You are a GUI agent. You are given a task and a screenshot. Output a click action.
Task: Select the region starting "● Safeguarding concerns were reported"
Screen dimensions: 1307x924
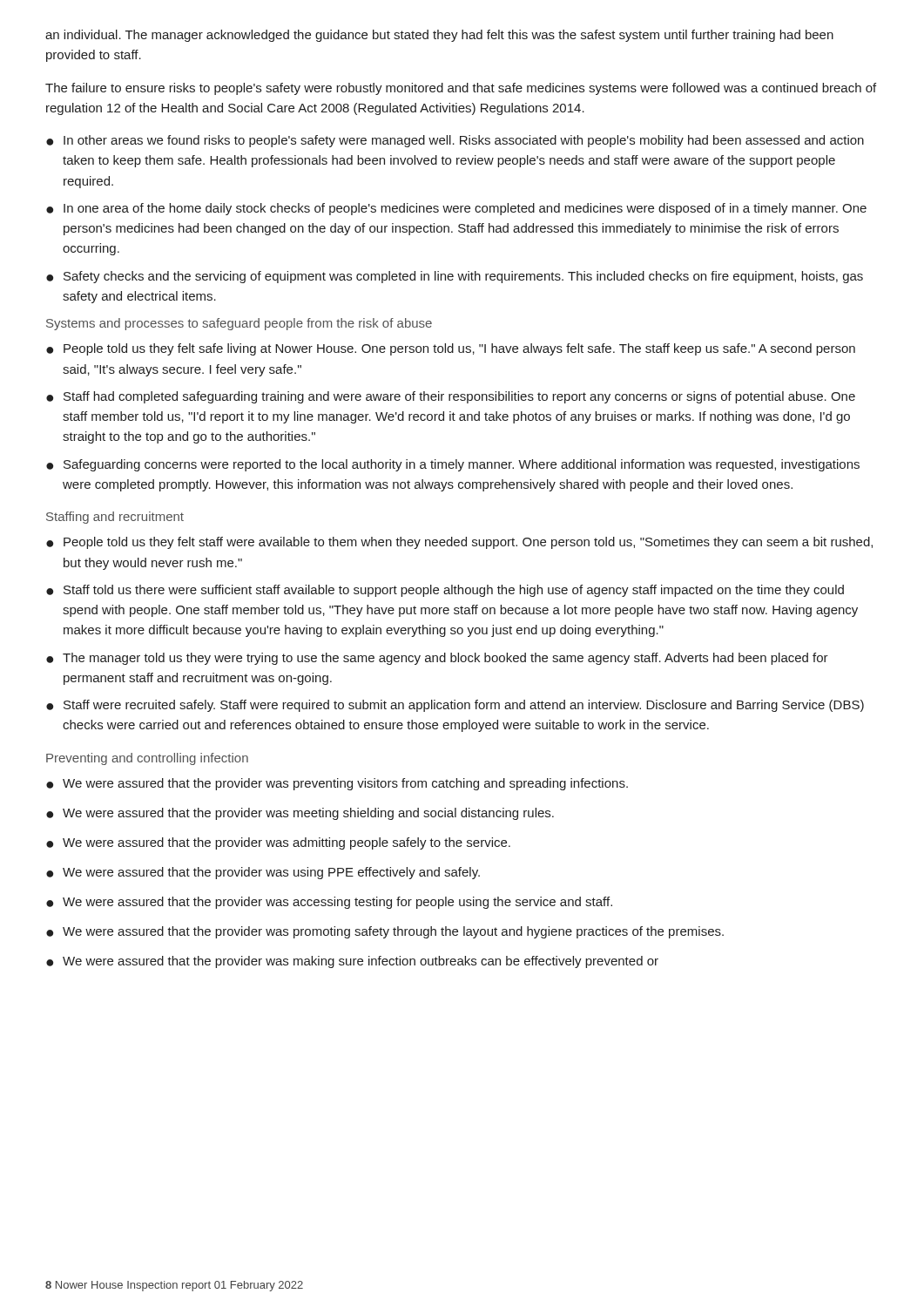462,474
